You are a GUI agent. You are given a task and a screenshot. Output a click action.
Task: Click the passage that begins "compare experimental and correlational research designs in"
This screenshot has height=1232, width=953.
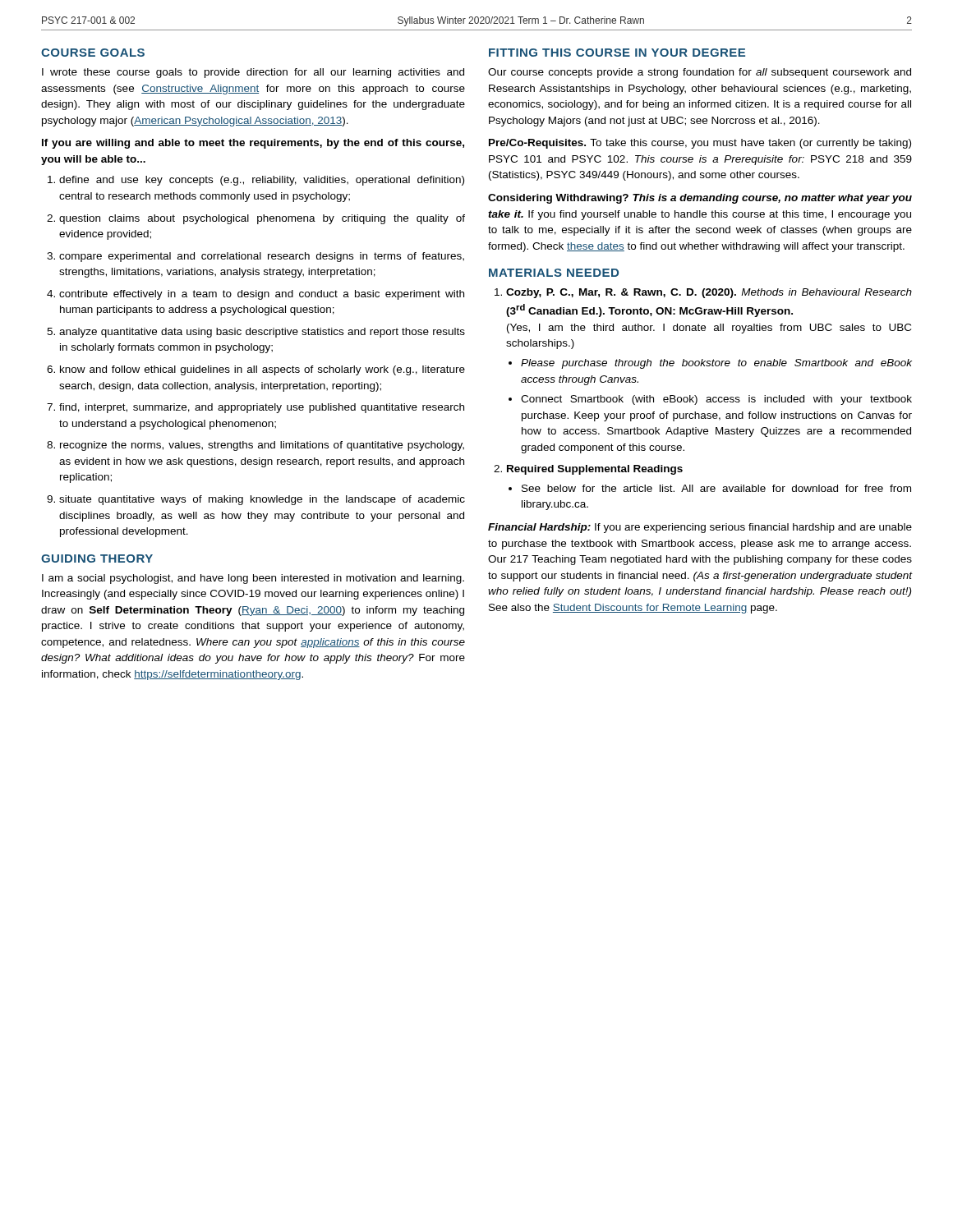262,264
